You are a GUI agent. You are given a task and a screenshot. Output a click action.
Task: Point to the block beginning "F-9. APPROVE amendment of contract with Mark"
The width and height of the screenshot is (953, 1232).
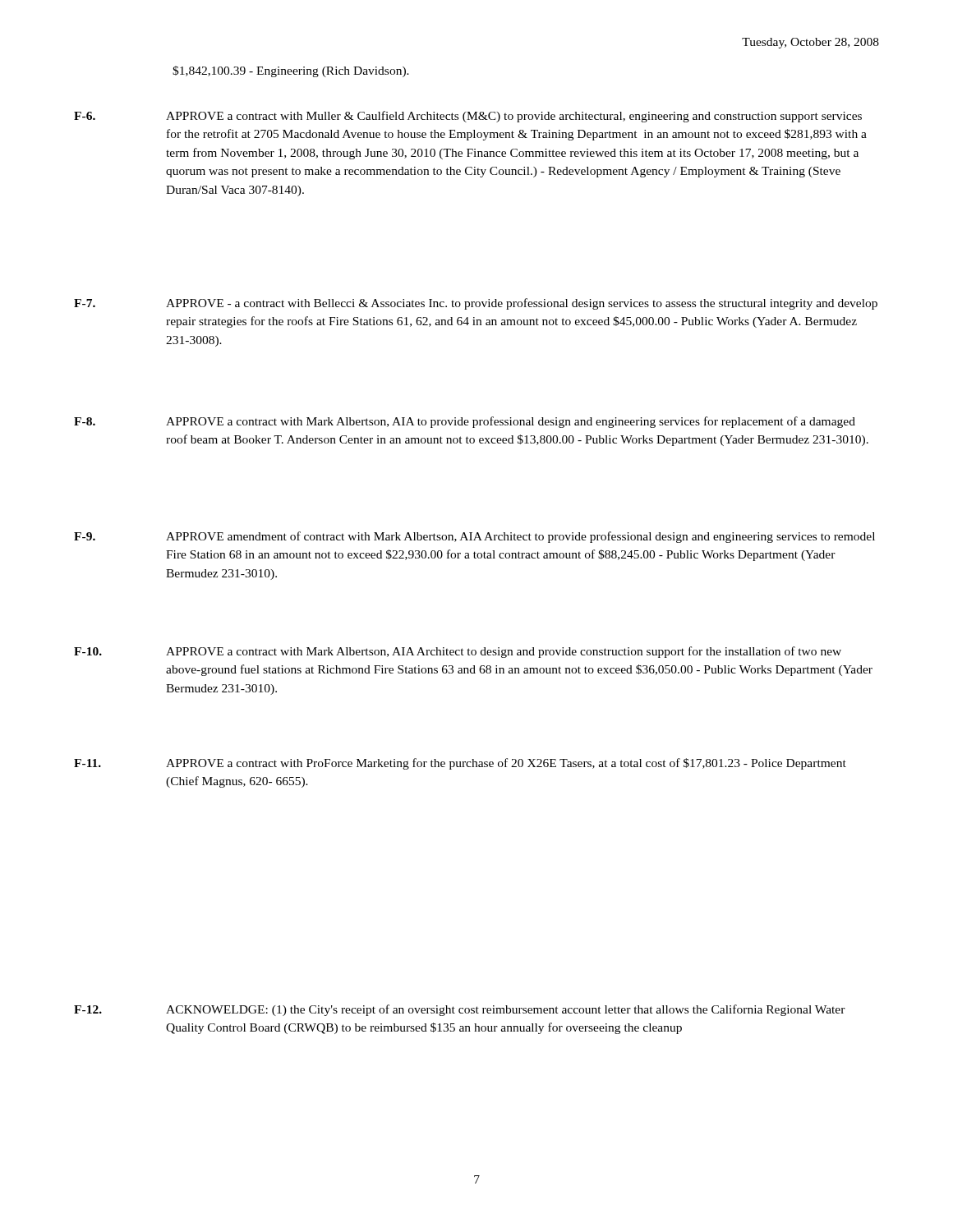(x=476, y=555)
